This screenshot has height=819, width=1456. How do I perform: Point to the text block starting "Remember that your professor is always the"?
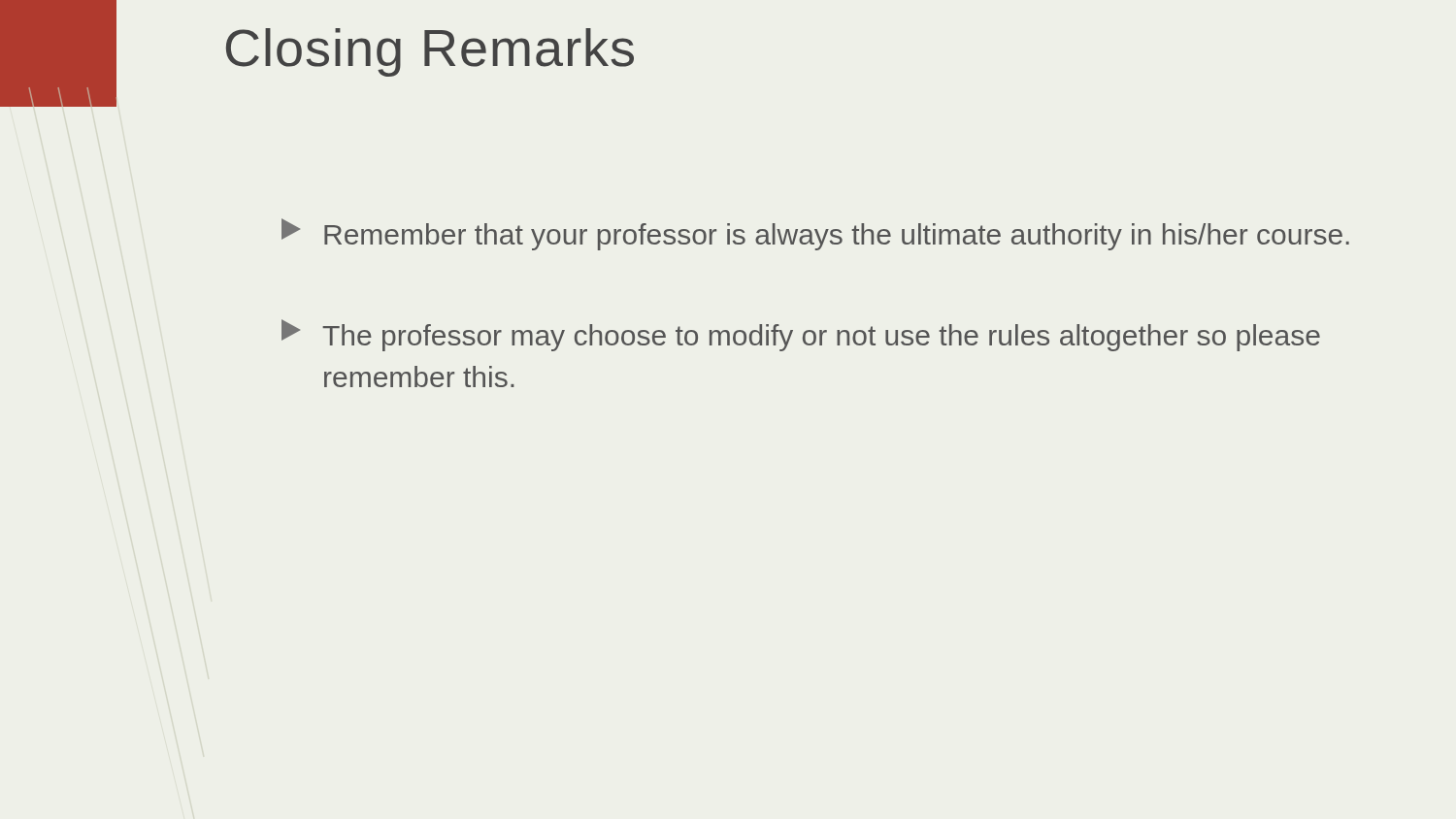[840, 235]
